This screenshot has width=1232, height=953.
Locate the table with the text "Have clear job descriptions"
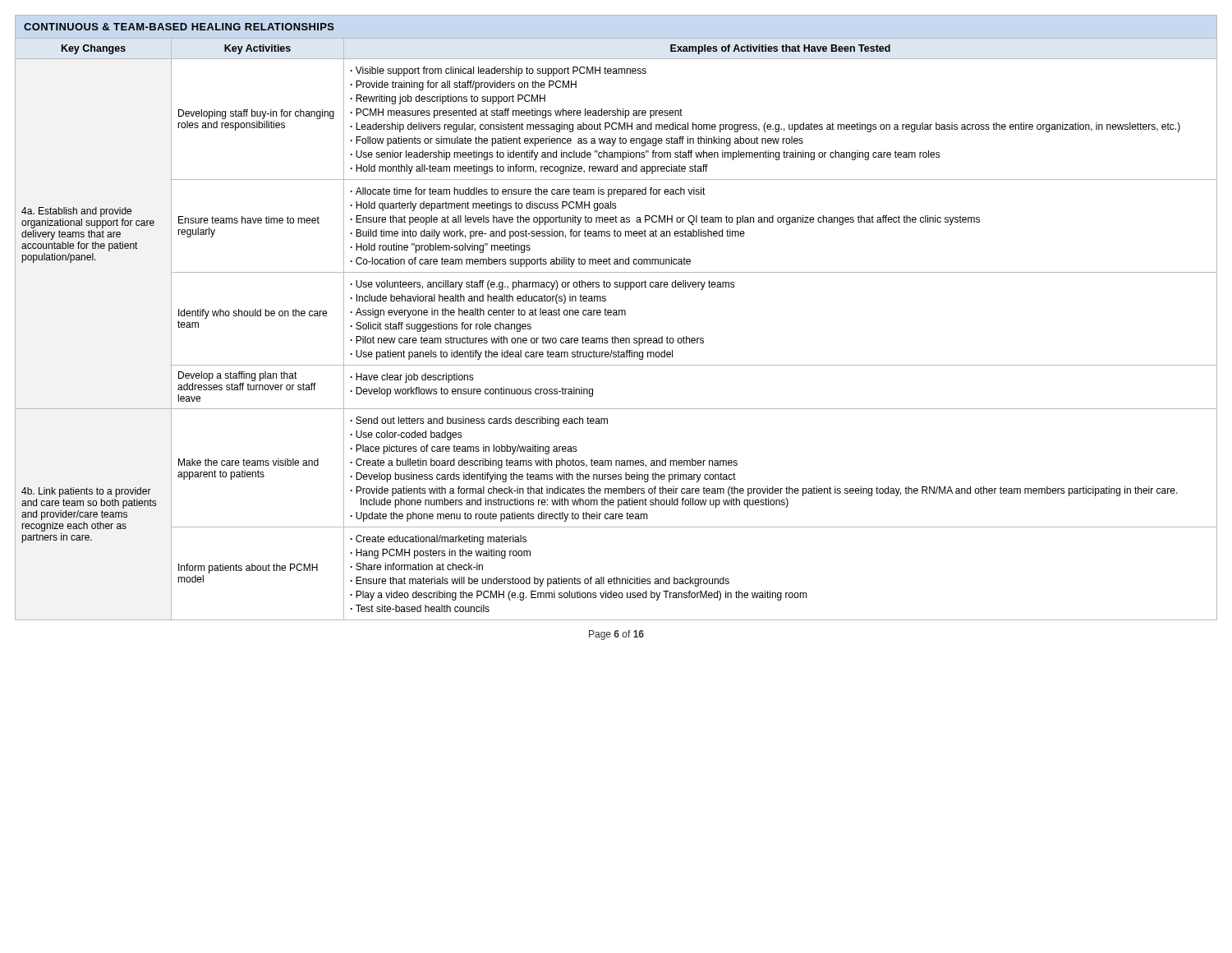tap(616, 318)
